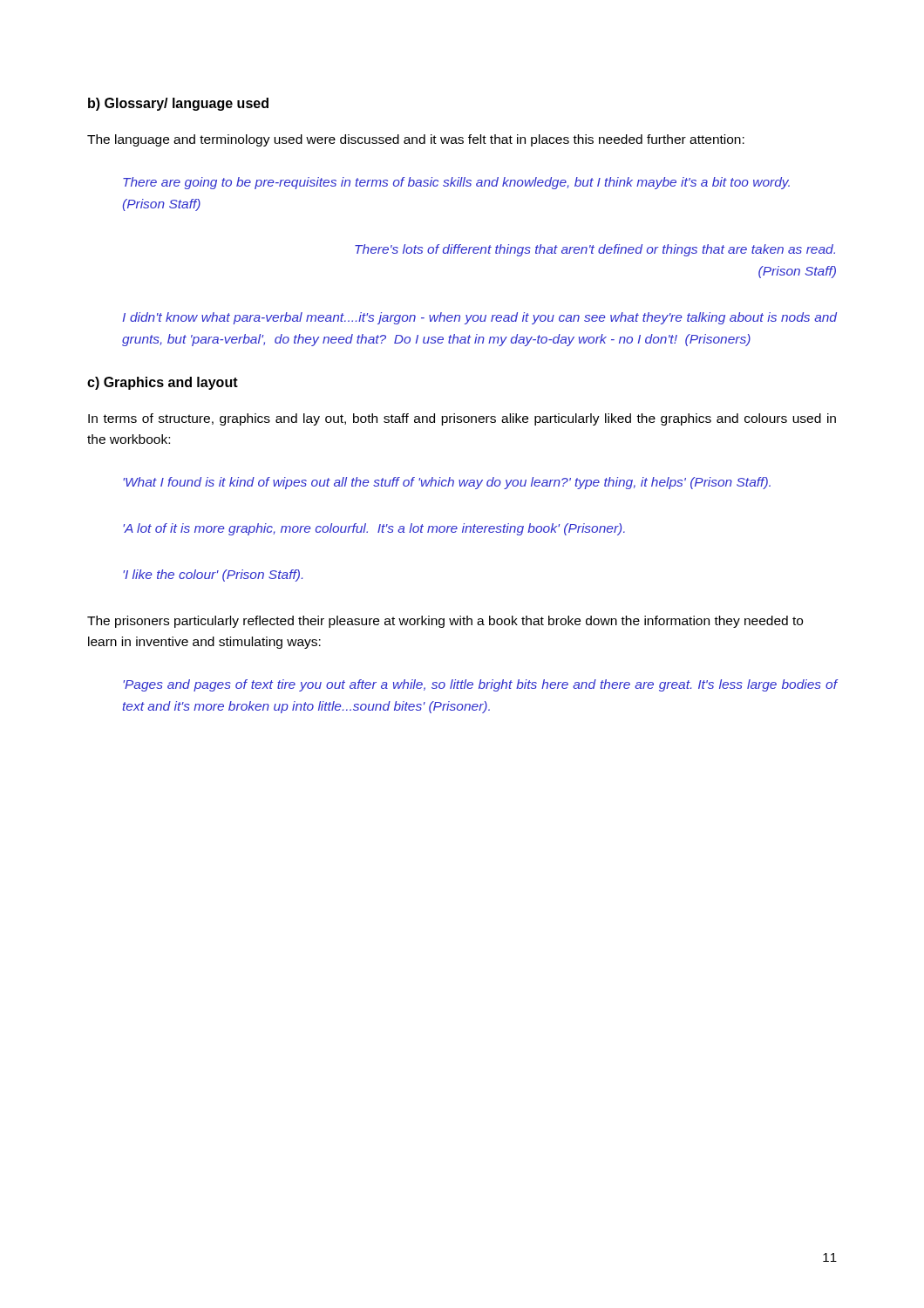Select the text block containing "In terms of"
The height and width of the screenshot is (1308, 924).
(x=462, y=429)
